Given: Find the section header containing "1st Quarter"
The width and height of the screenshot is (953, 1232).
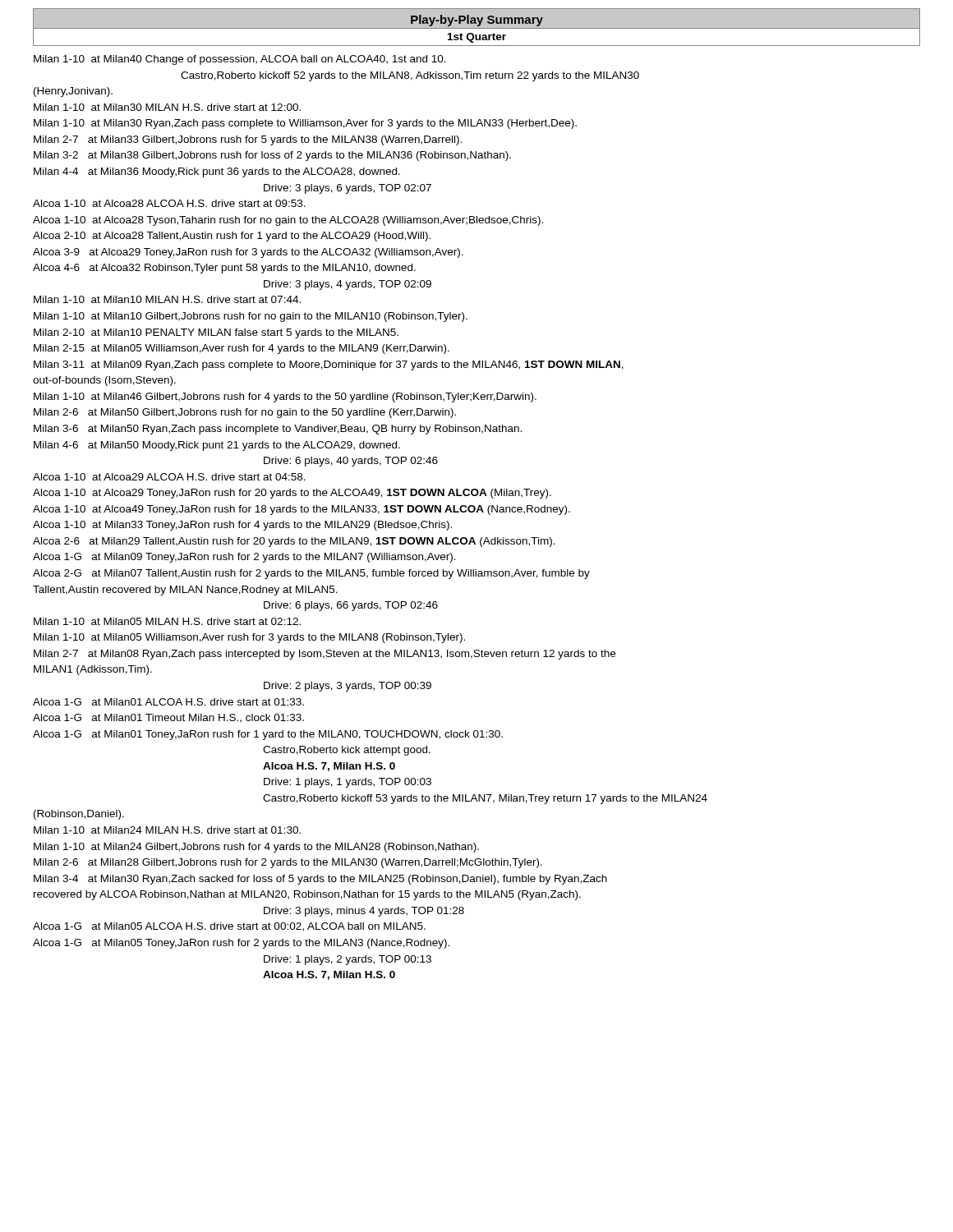Looking at the screenshot, I should pyautogui.click(x=476, y=37).
